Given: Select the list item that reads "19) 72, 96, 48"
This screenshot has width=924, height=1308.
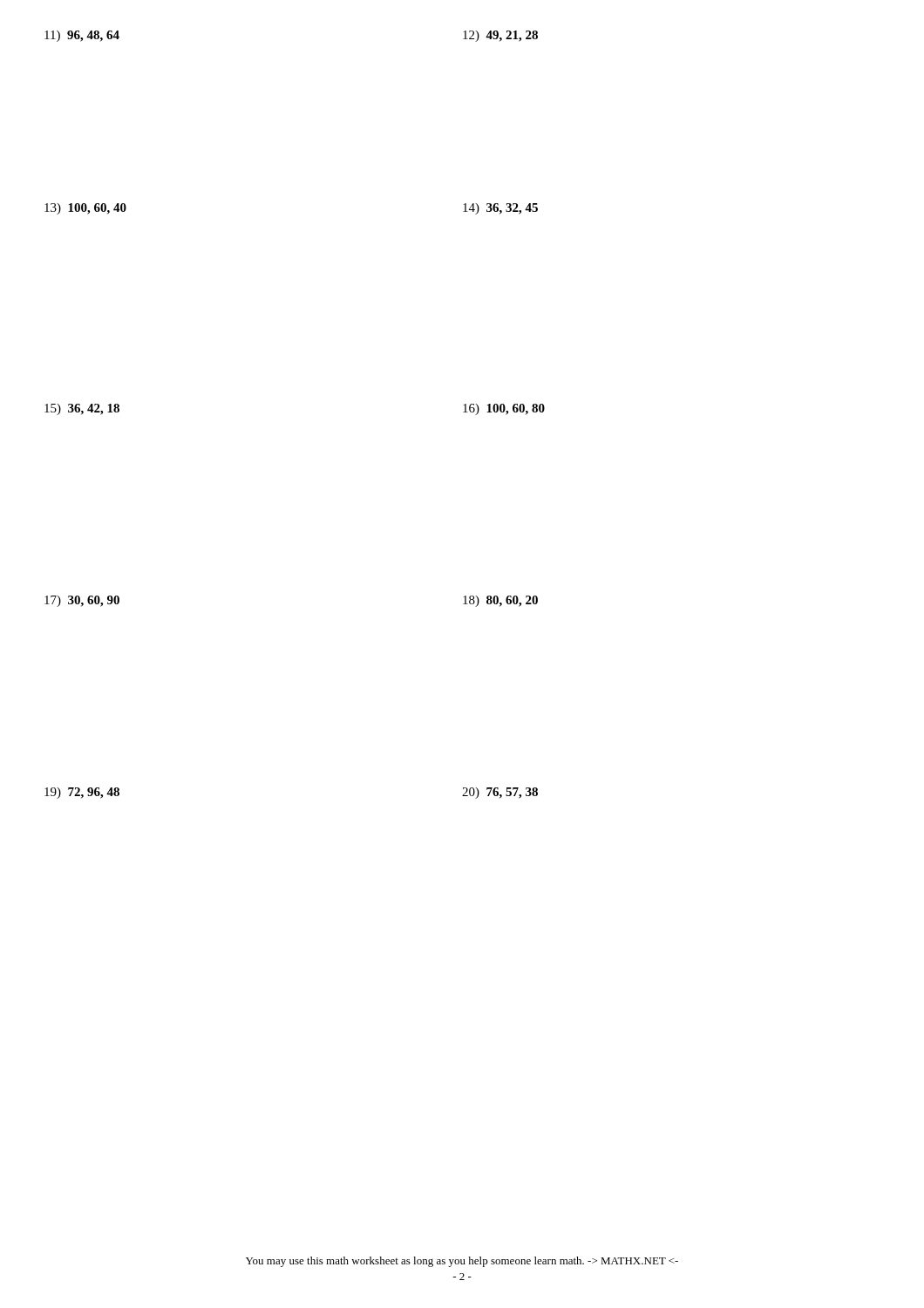Looking at the screenshot, I should click(82, 792).
